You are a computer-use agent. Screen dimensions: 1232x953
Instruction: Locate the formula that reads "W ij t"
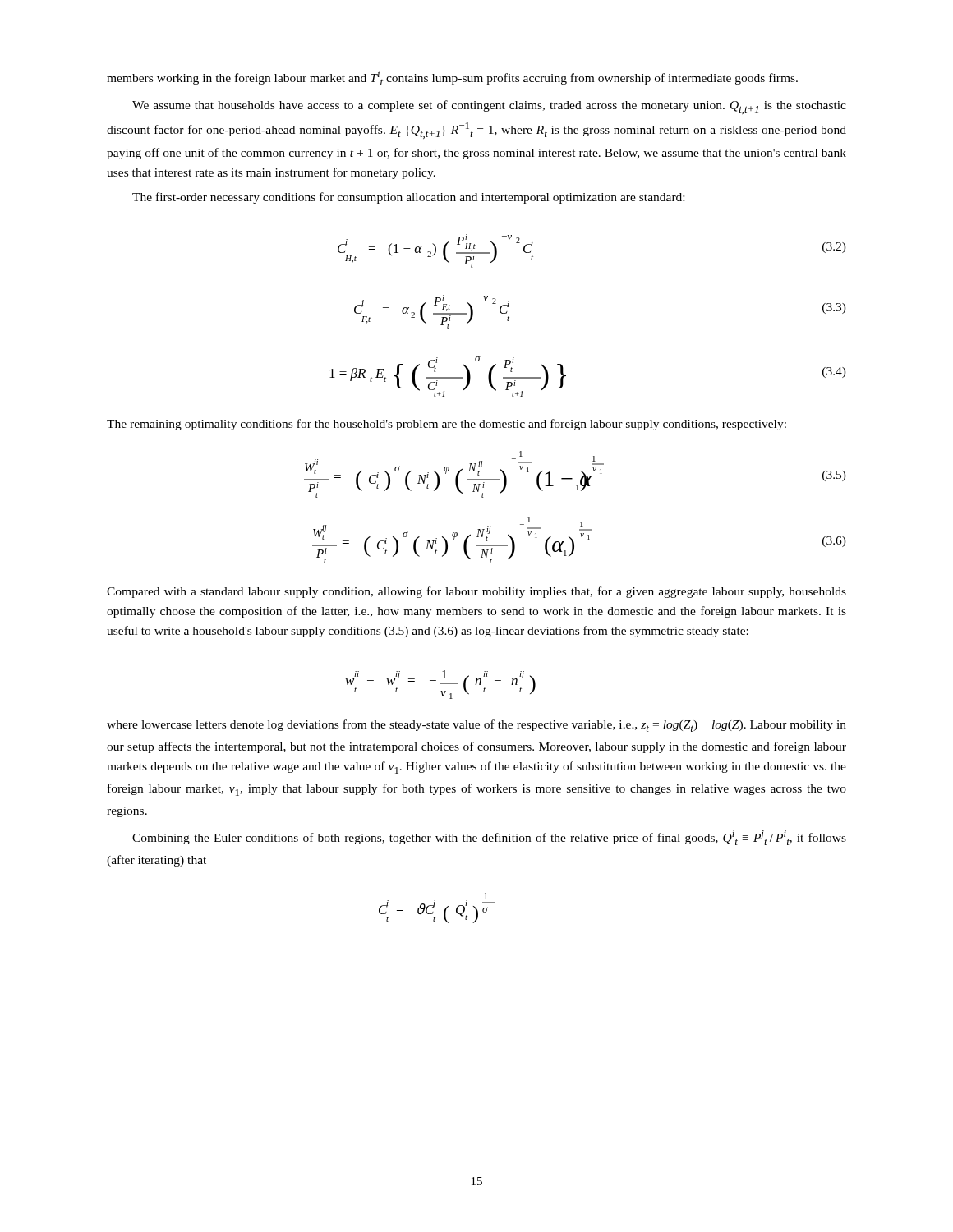(x=579, y=540)
